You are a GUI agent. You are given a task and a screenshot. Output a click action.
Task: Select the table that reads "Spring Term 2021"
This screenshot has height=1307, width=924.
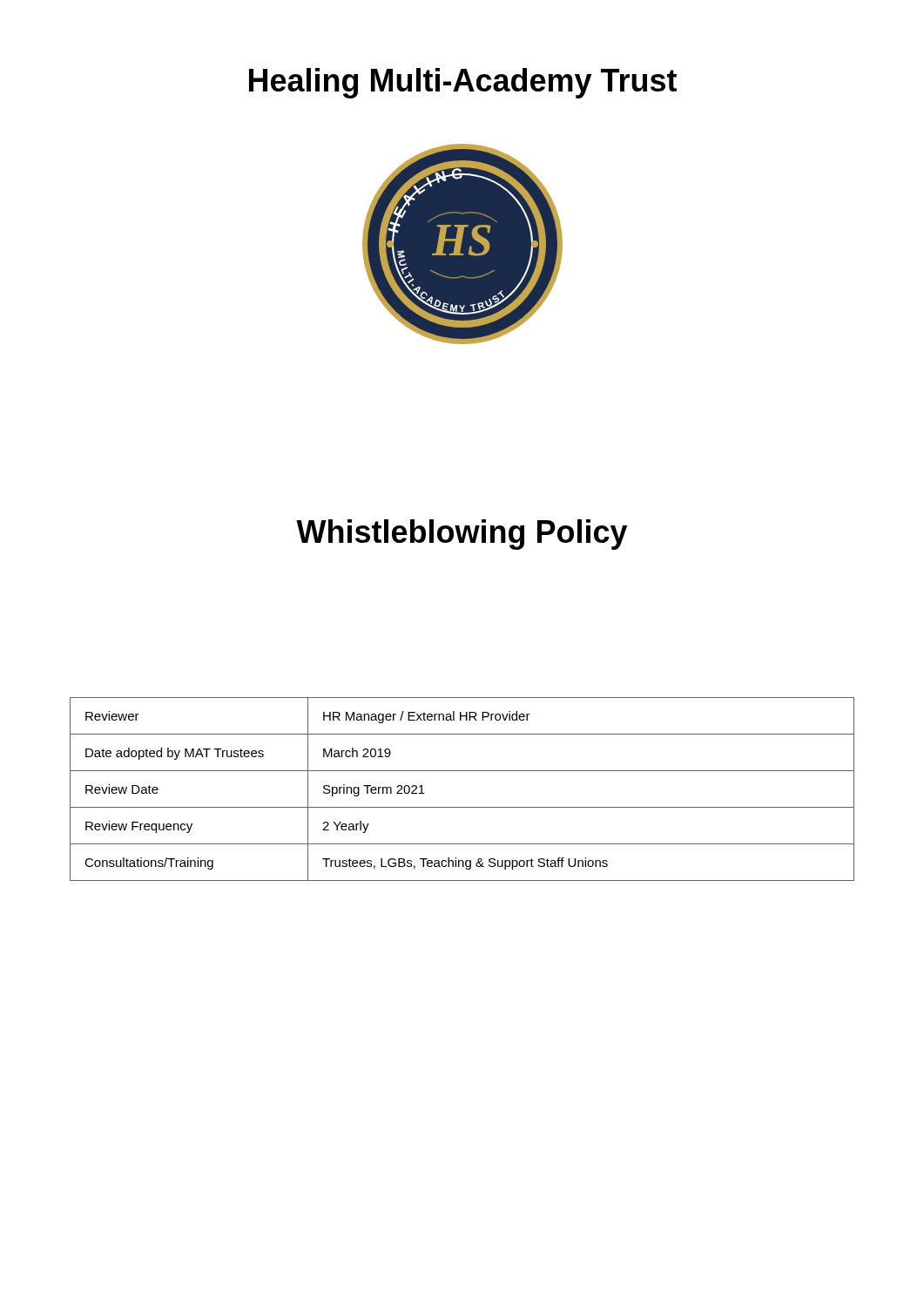coord(462,789)
